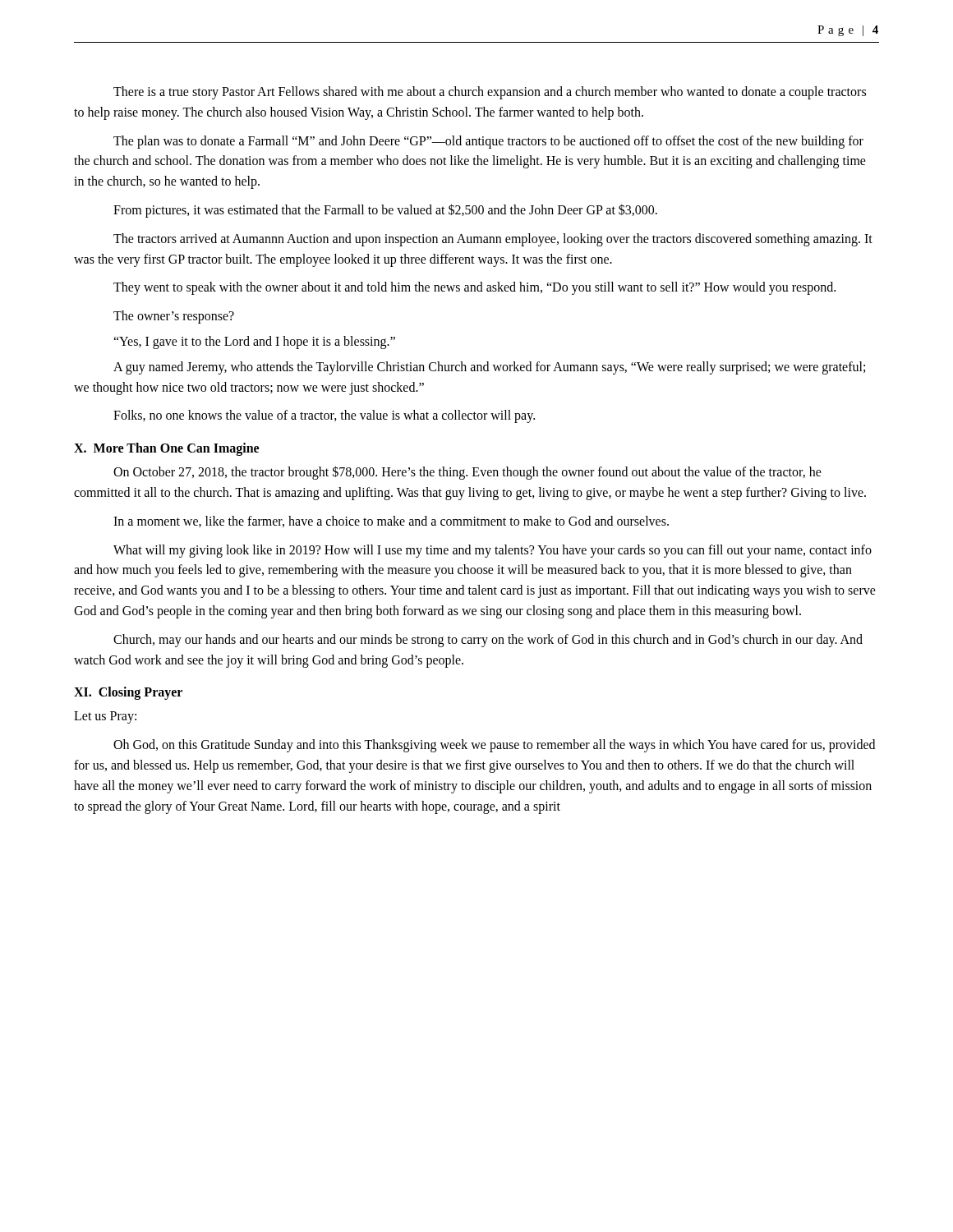Where is the passage that starts "From pictures, it was estimated that"?
Viewport: 953px width, 1232px height.
click(x=386, y=210)
